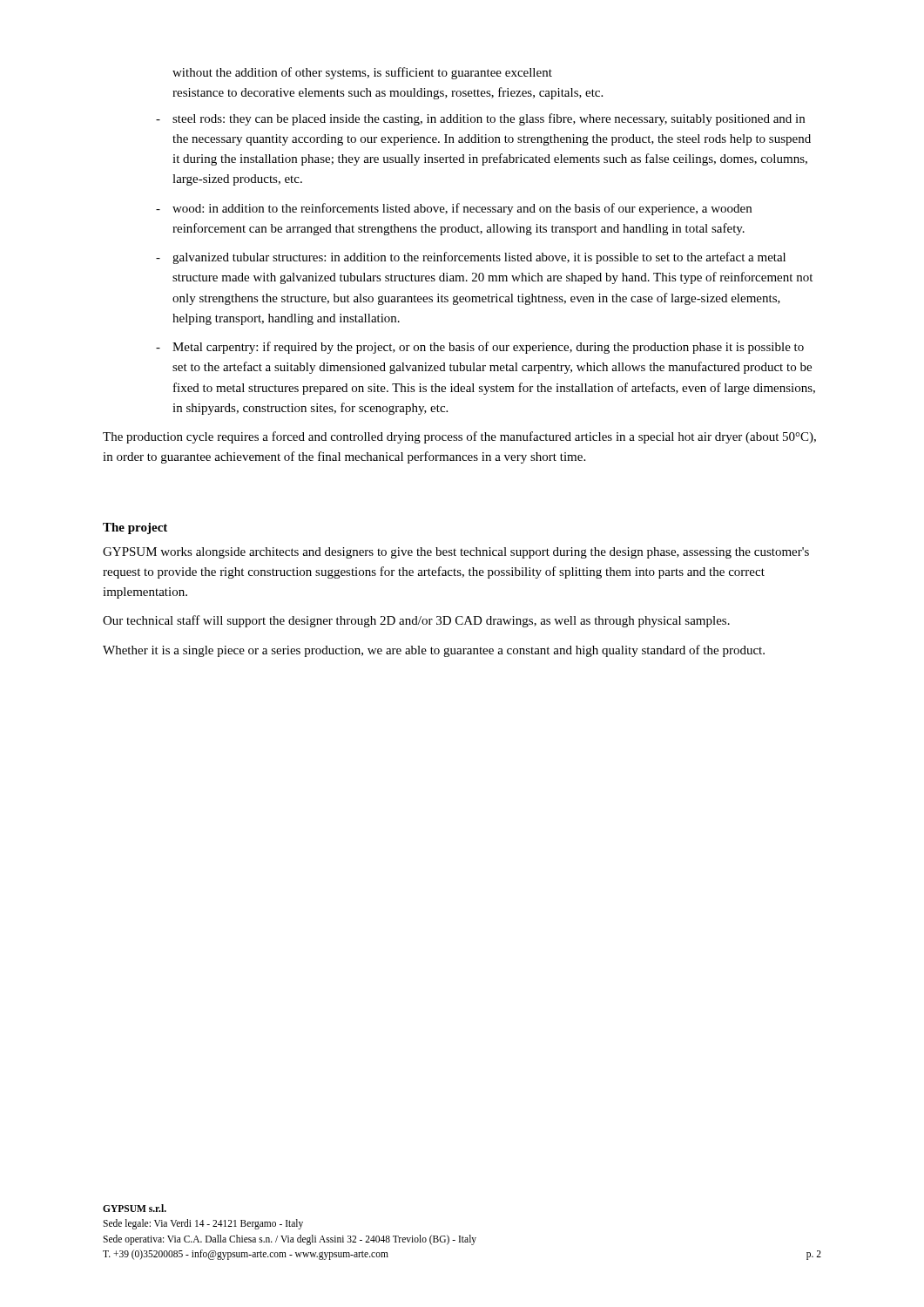Point to the passage starting "Our technical staff will support the designer through"
This screenshot has width=924, height=1307.
pyautogui.click(x=416, y=621)
